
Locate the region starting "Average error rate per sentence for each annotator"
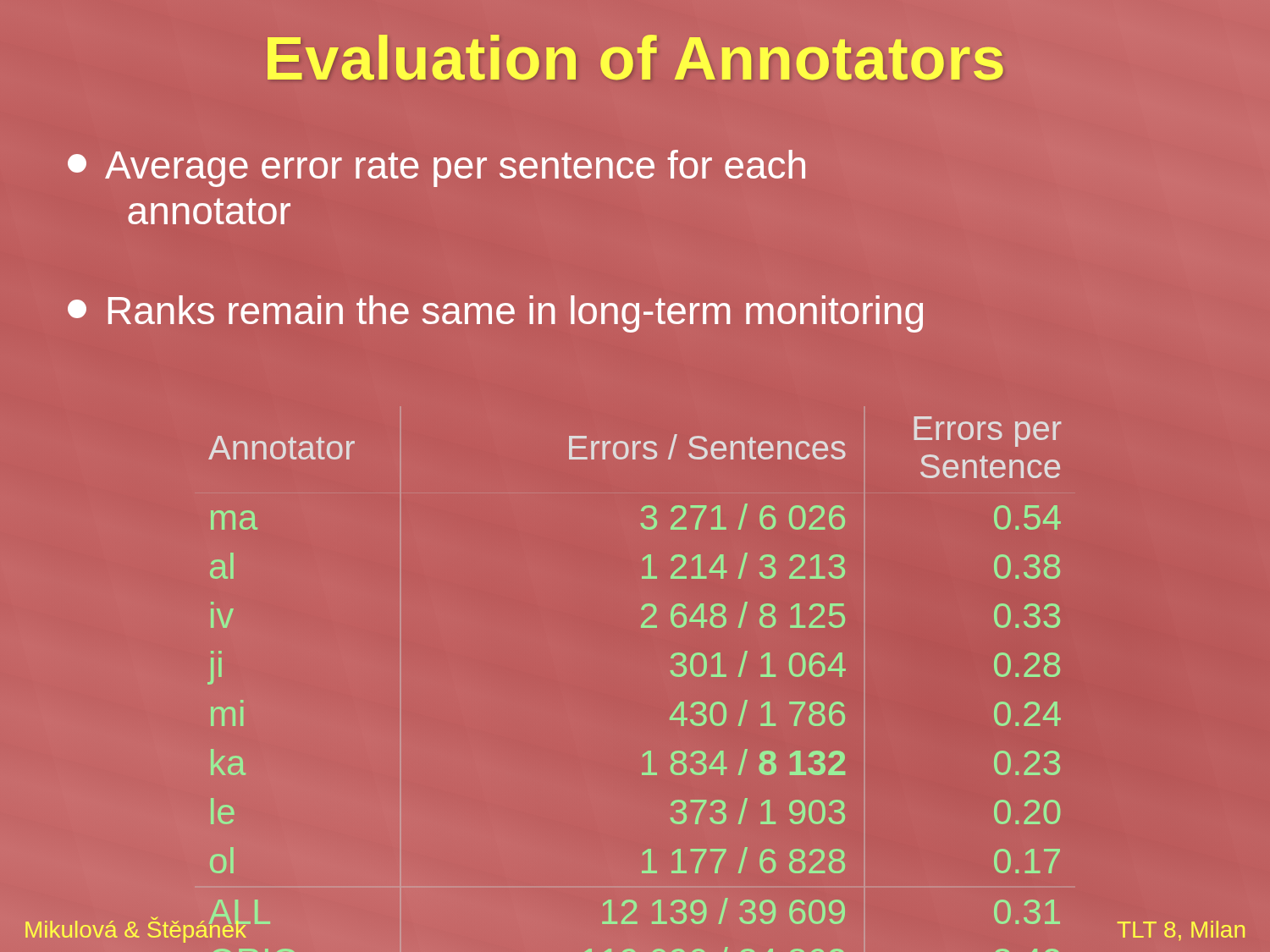coord(438,188)
